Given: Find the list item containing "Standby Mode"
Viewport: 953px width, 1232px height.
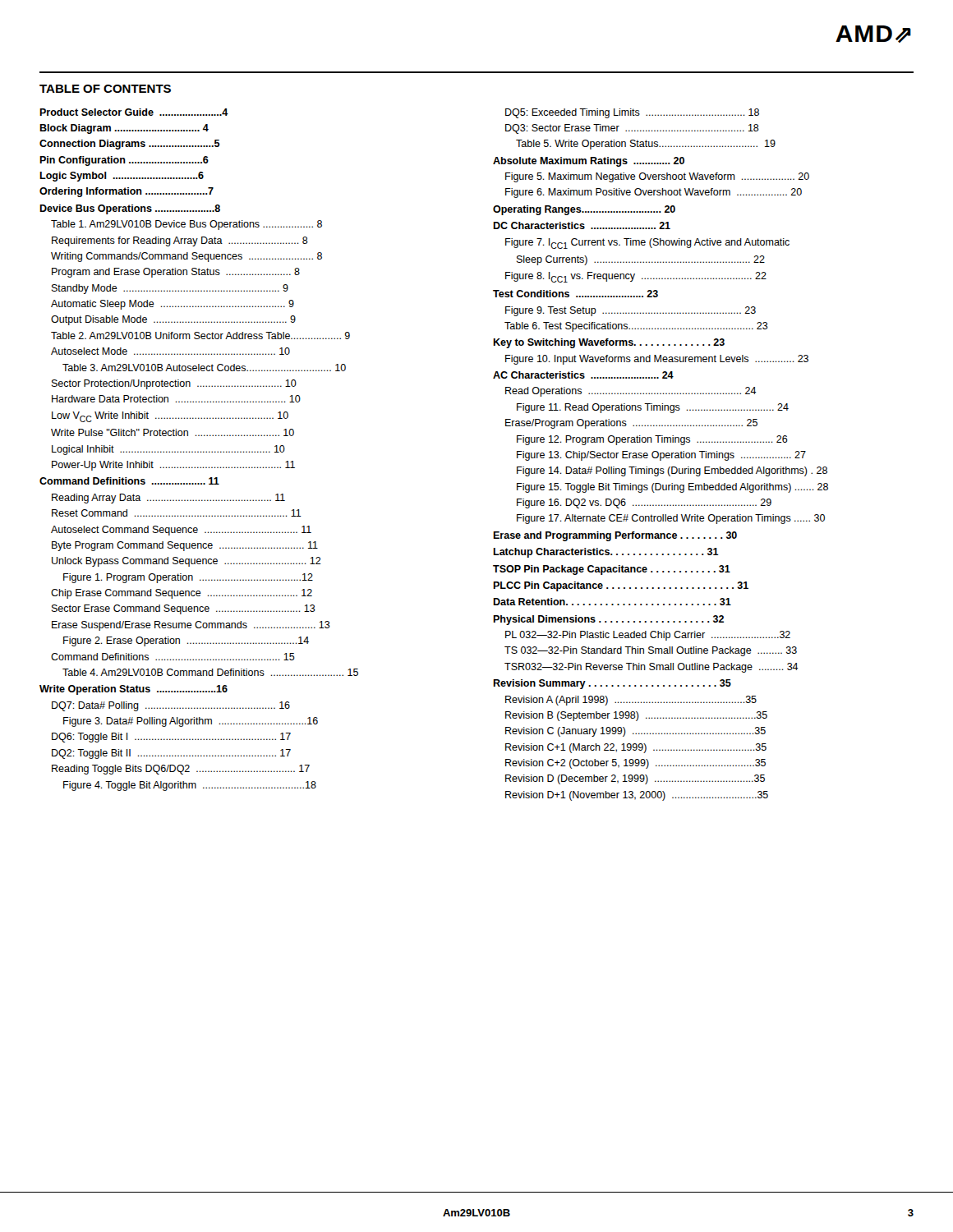Looking at the screenshot, I should tap(255, 289).
